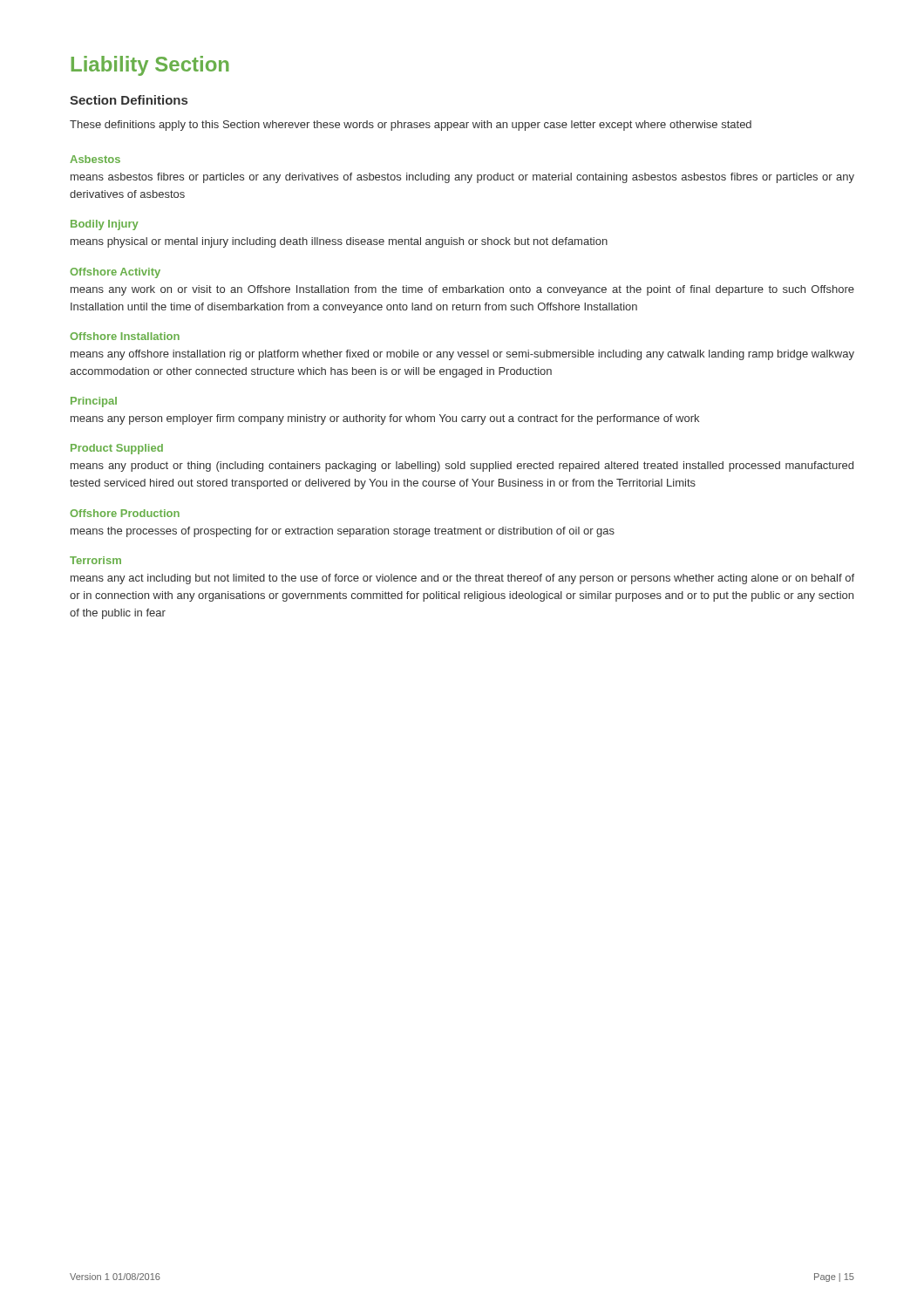Viewport: 924px width, 1308px height.
Task: Where is the passage that starts "means physical or mental injury including"?
Action: (x=339, y=241)
